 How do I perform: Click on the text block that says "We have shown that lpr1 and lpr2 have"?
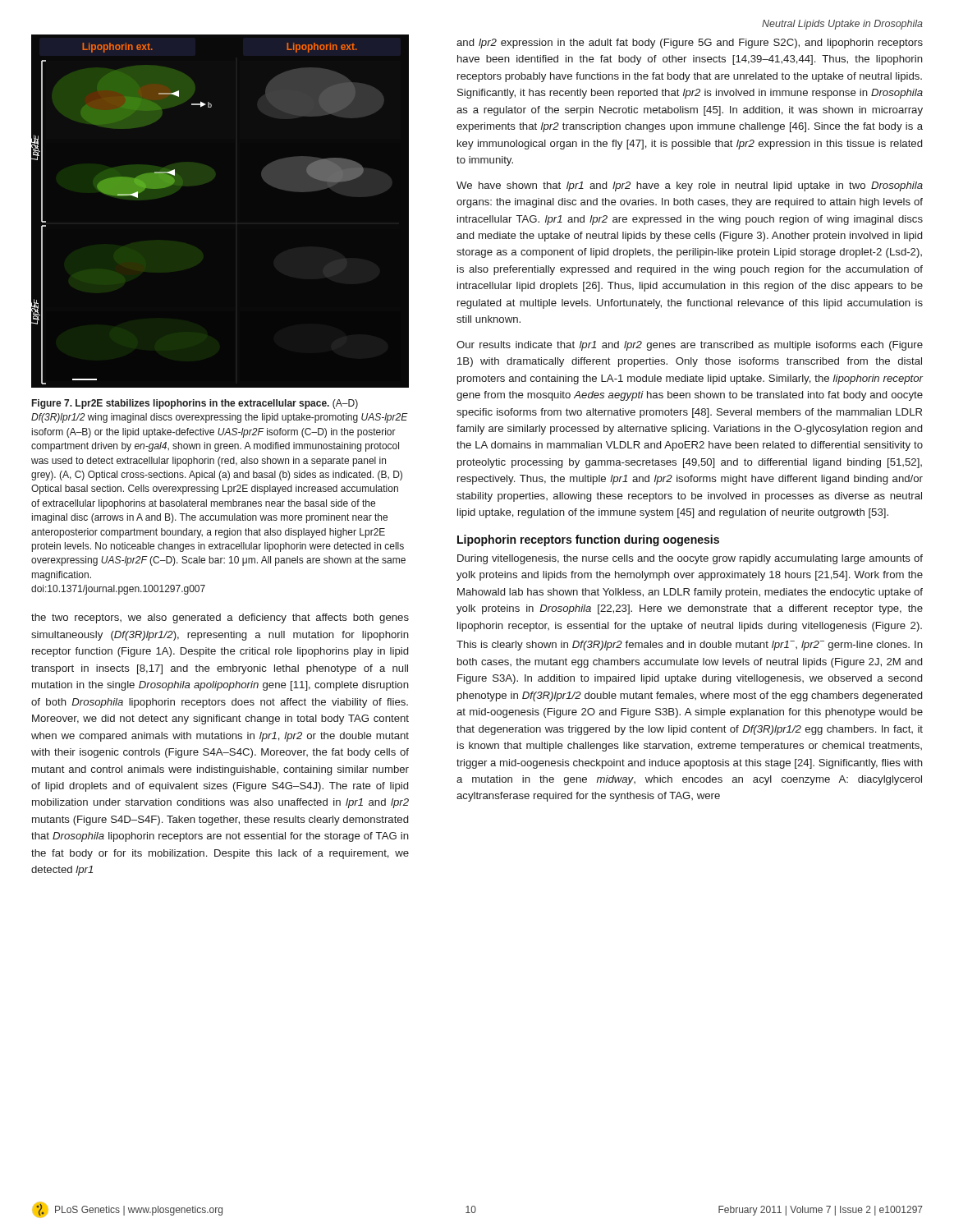690,252
